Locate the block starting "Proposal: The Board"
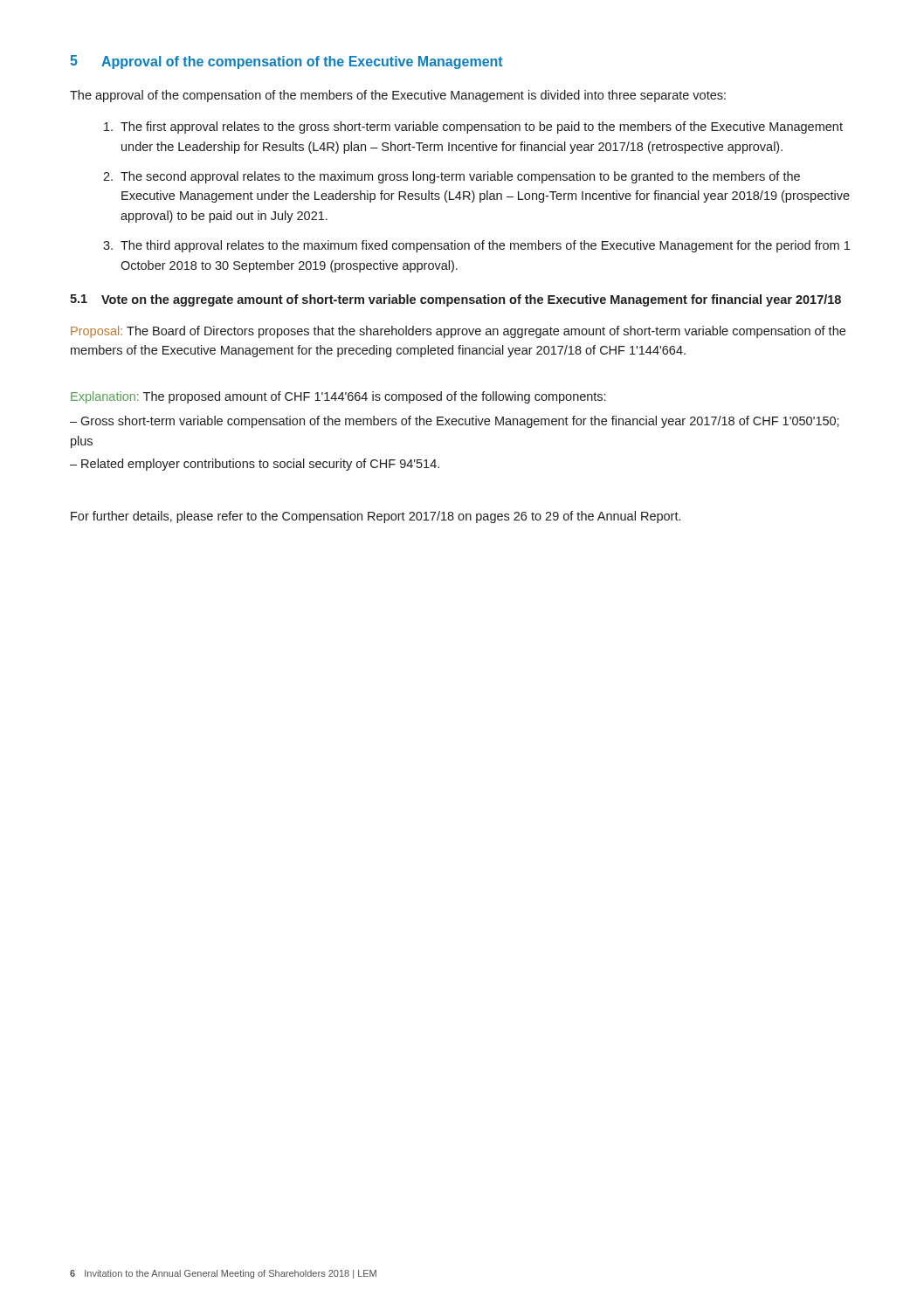This screenshot has height=1310, width=924. pos(458,340)
